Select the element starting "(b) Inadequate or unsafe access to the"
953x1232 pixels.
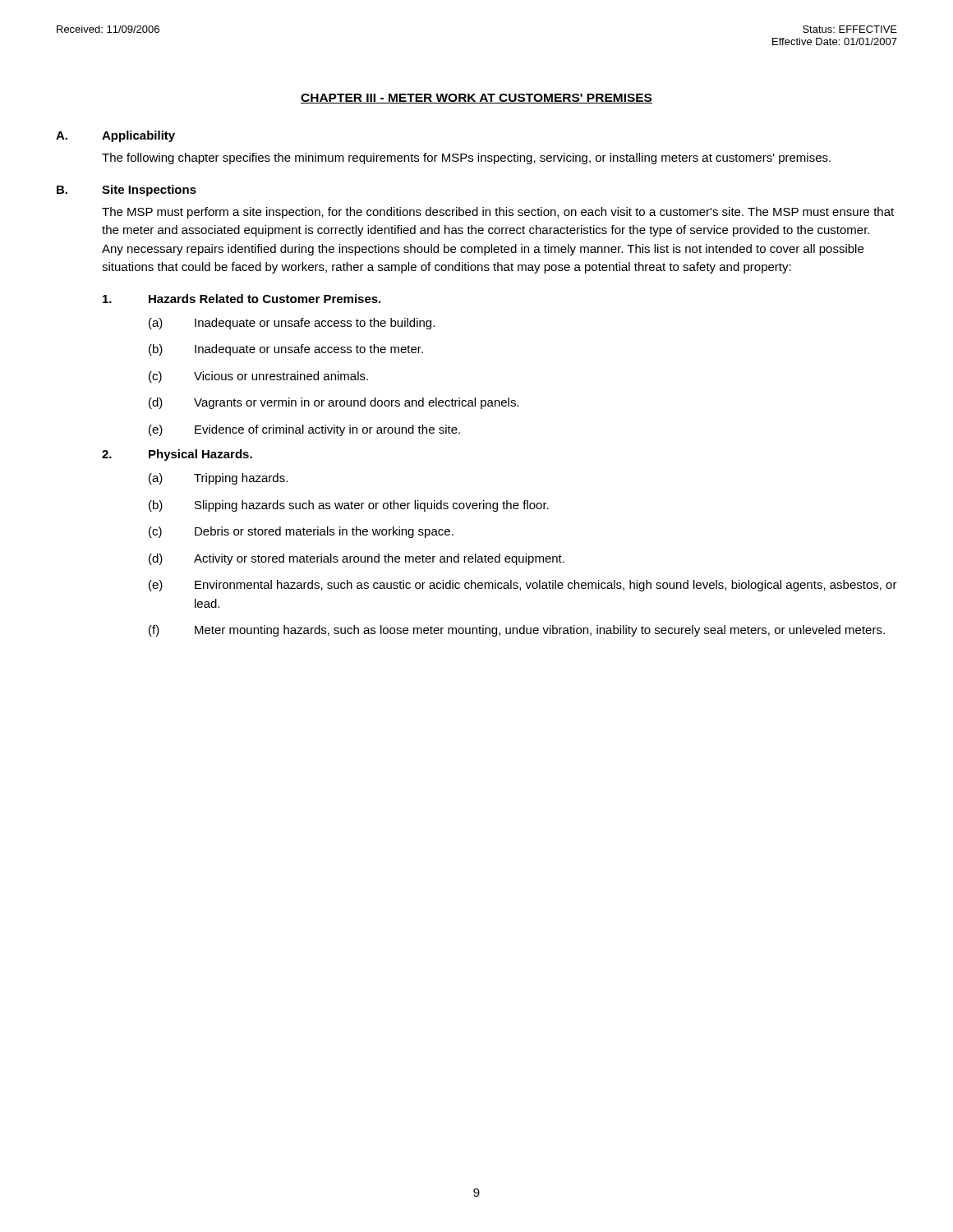(x=286, y=350)
